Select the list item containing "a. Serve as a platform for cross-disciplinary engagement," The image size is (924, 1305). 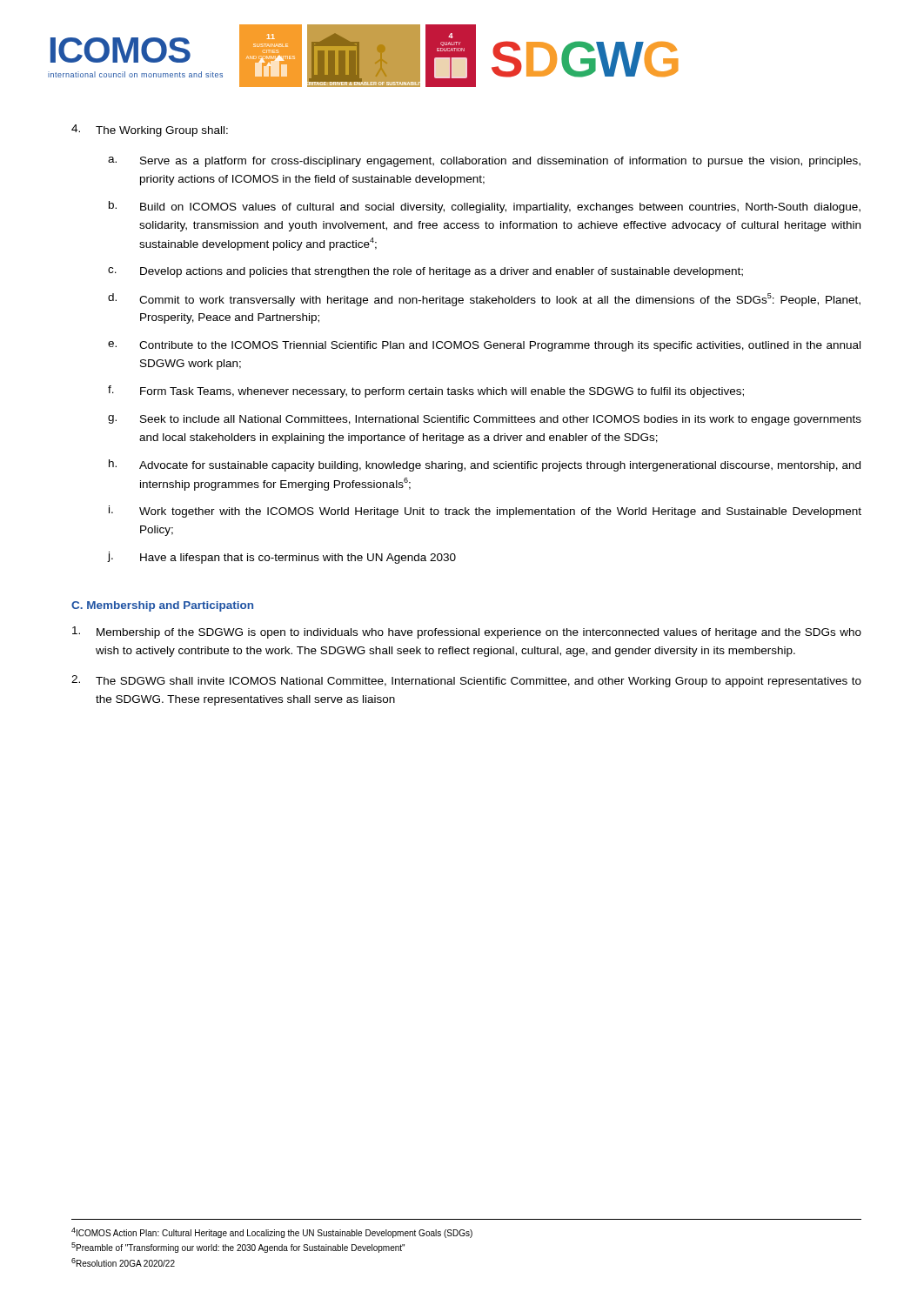coord(485,170)
